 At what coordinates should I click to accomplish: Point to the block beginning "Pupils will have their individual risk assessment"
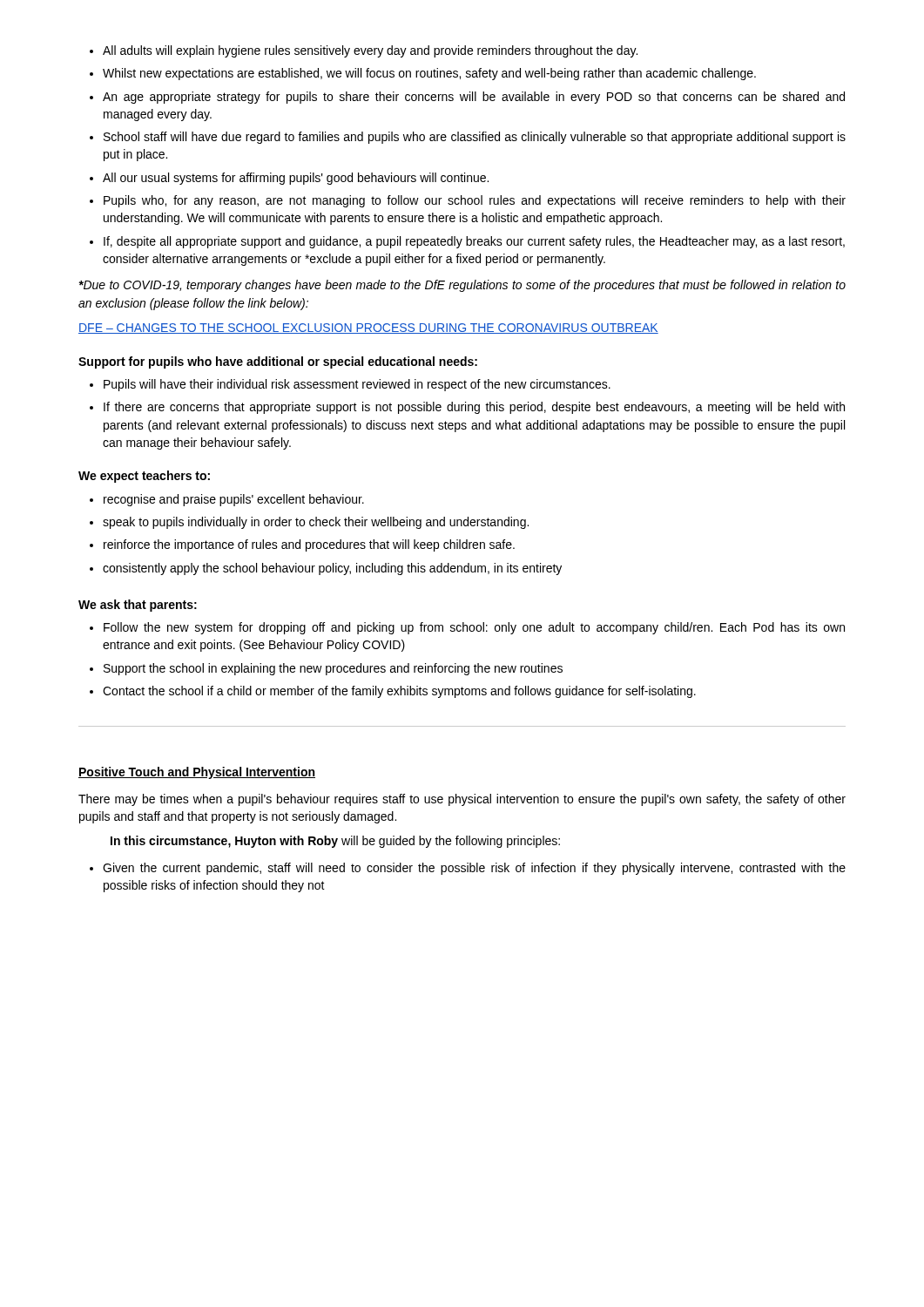(x=462, y=385)
